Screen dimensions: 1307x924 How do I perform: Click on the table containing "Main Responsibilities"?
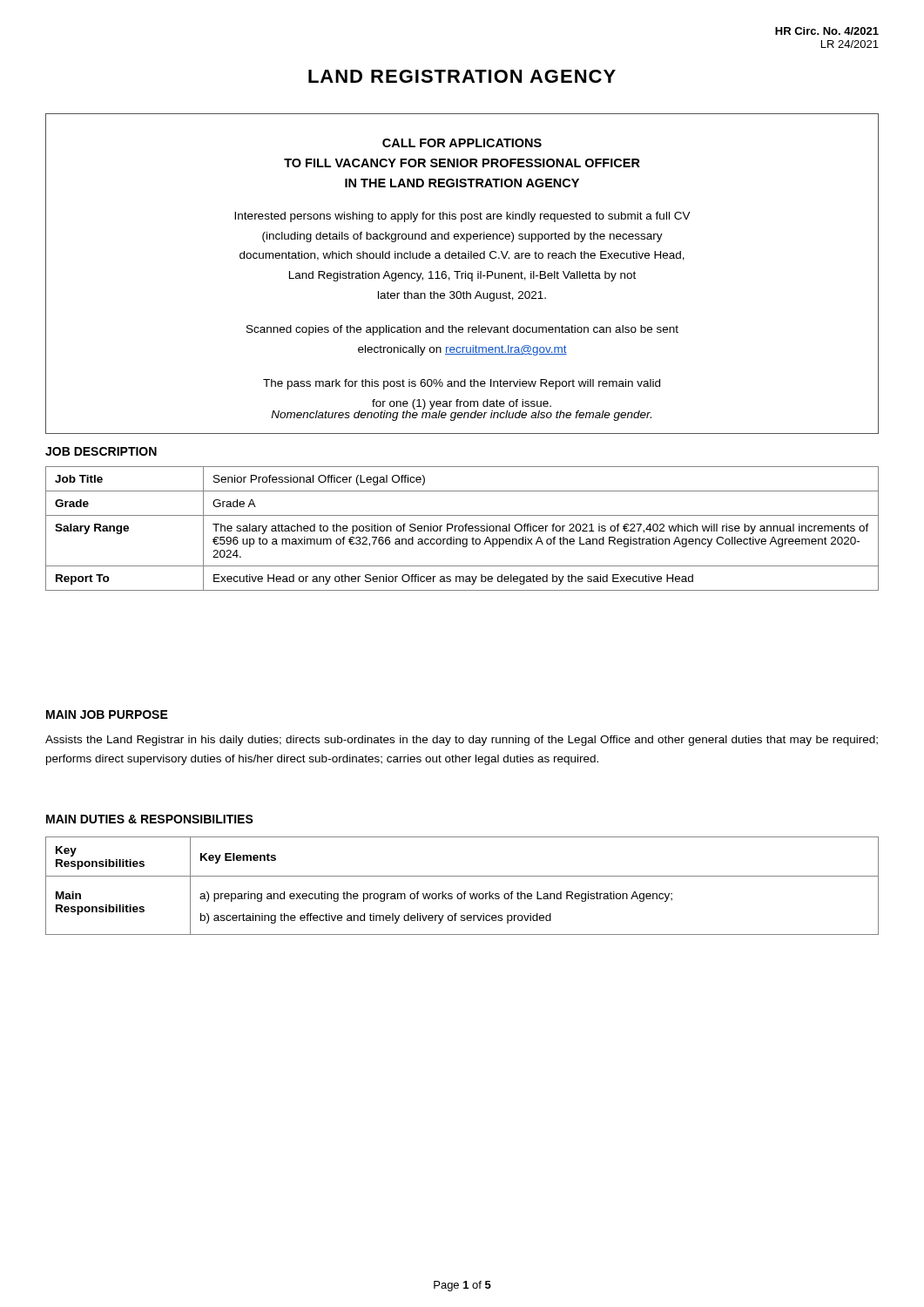(462, 886)
